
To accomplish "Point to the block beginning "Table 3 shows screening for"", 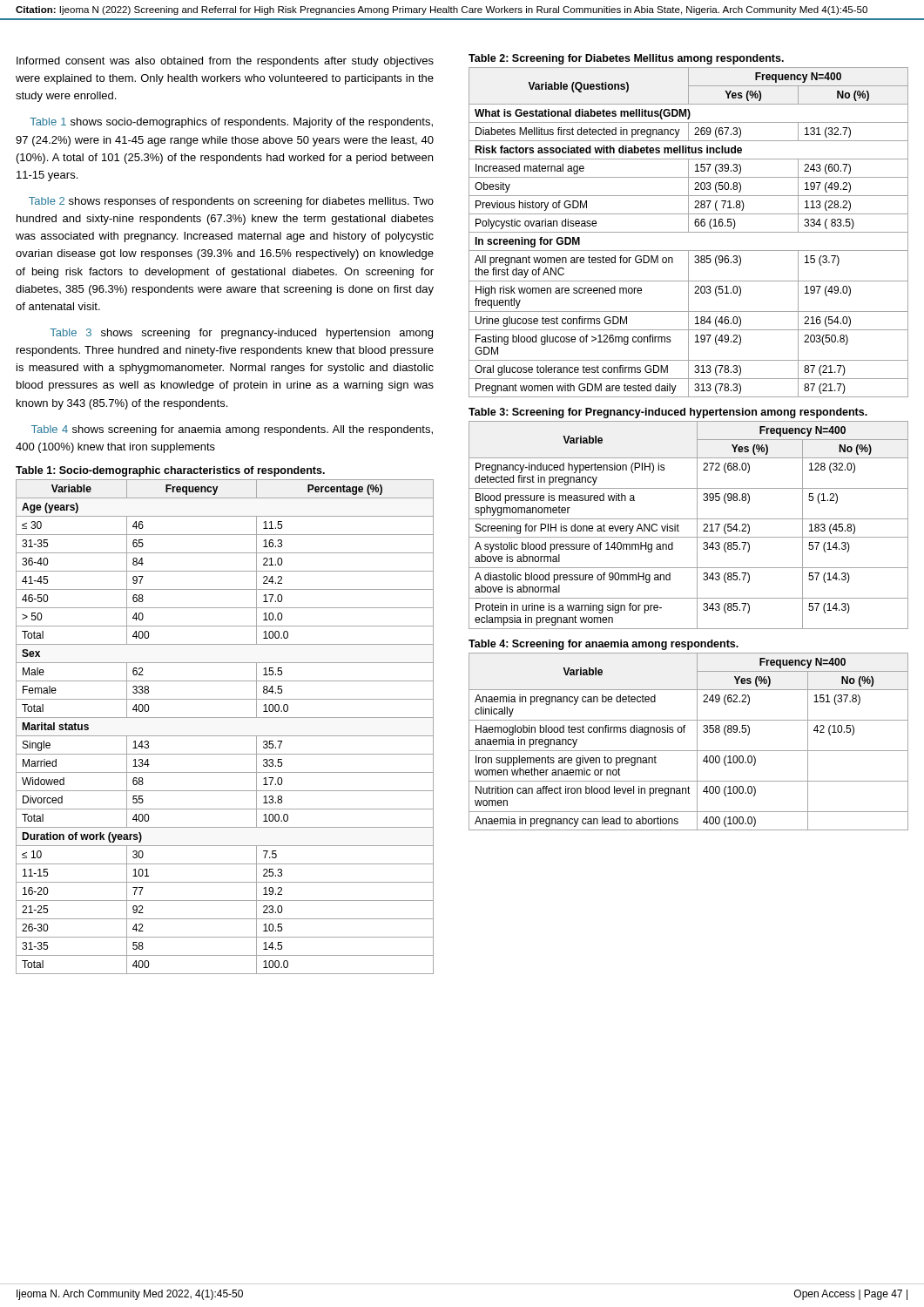I will tap(225, 367).
